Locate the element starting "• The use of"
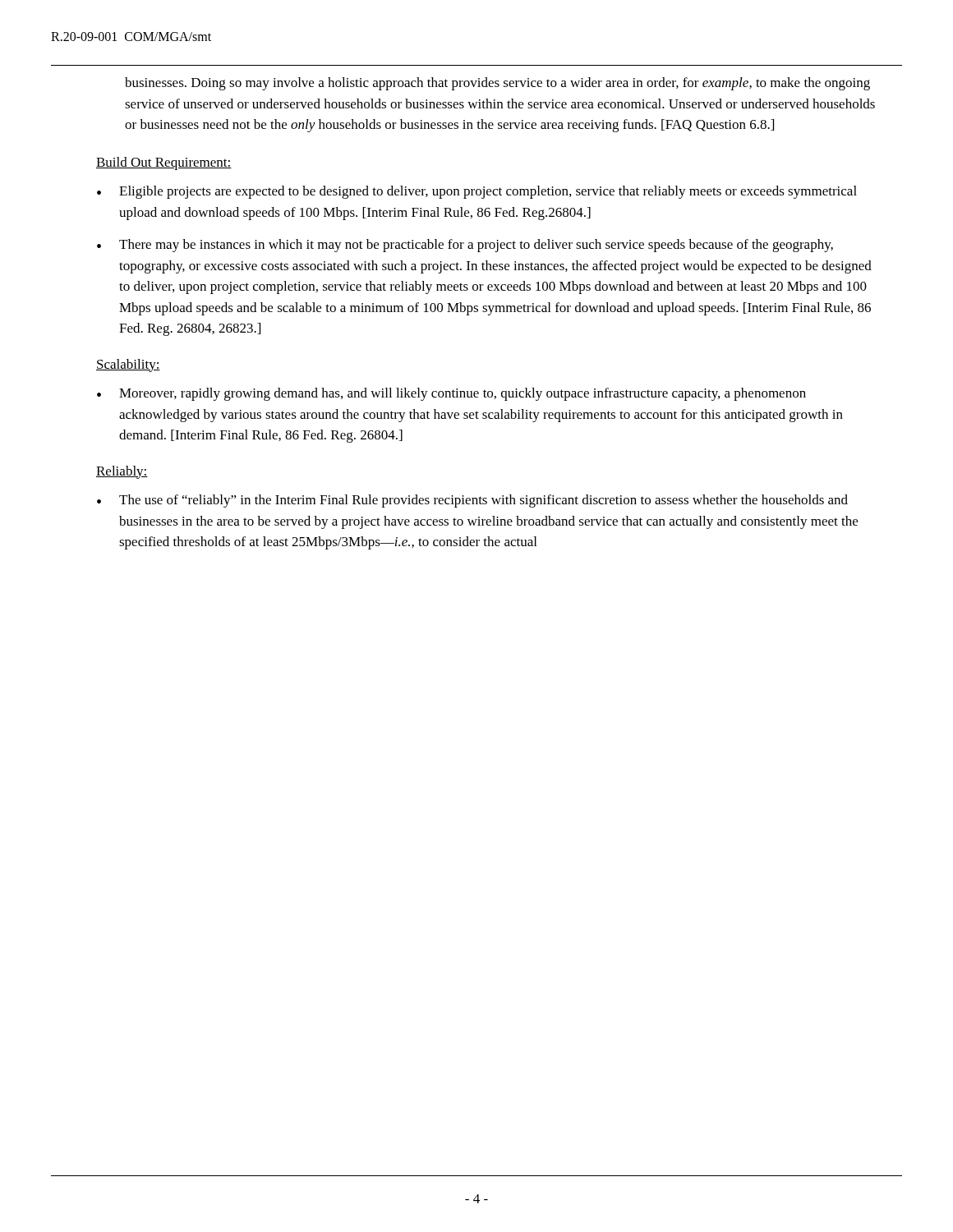The image size is (953, 1232). pyautogui.click(x=487, y=521)
